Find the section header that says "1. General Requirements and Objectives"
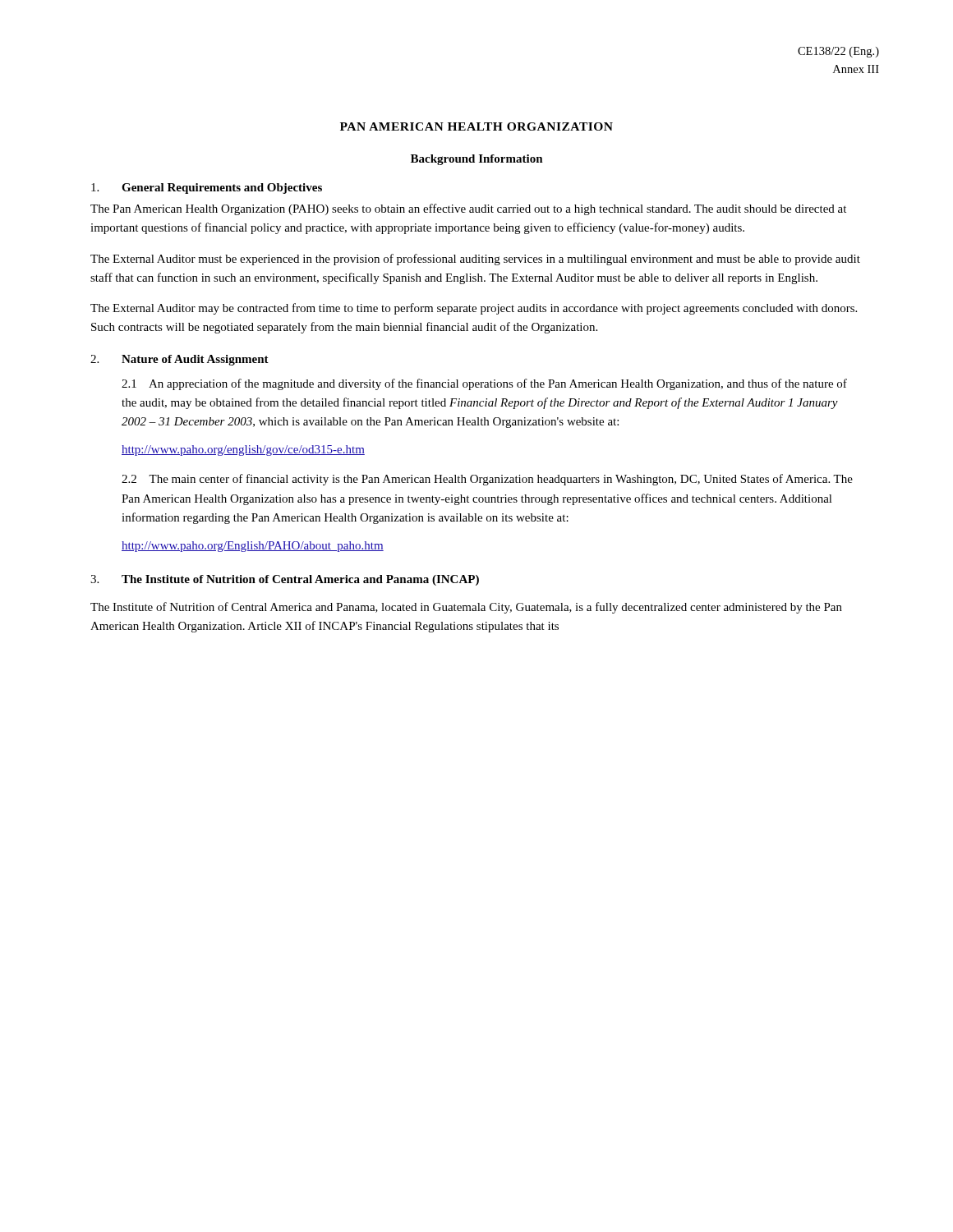The image size is (953, 1232). [206, 188]
